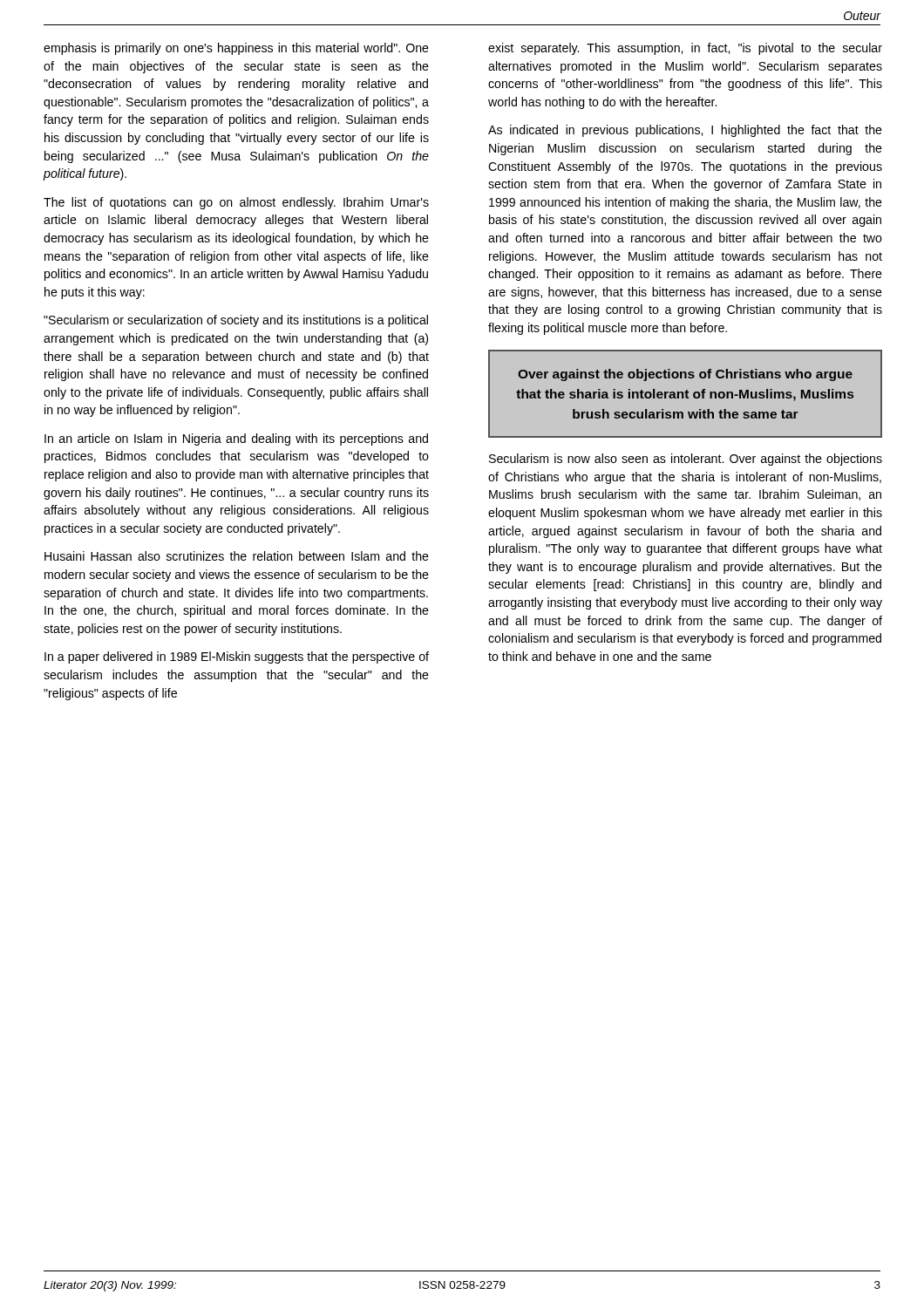The height and width of the screenshot is (1308, 924).
Task: Click on the text block that says "The list of quotations can go on almost"
Action: (x=236, y=247)
